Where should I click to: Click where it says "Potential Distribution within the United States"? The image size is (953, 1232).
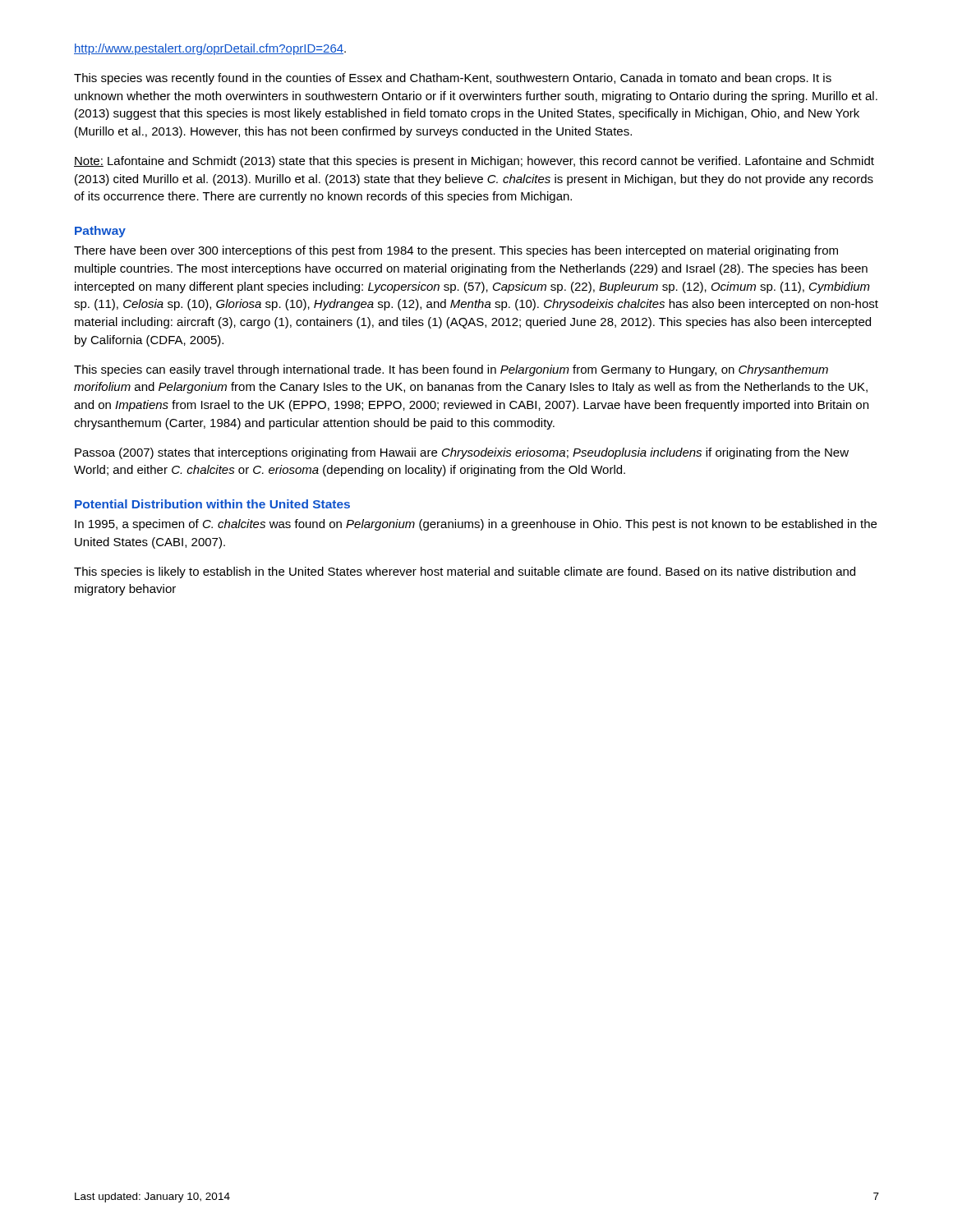pos(212,504)
